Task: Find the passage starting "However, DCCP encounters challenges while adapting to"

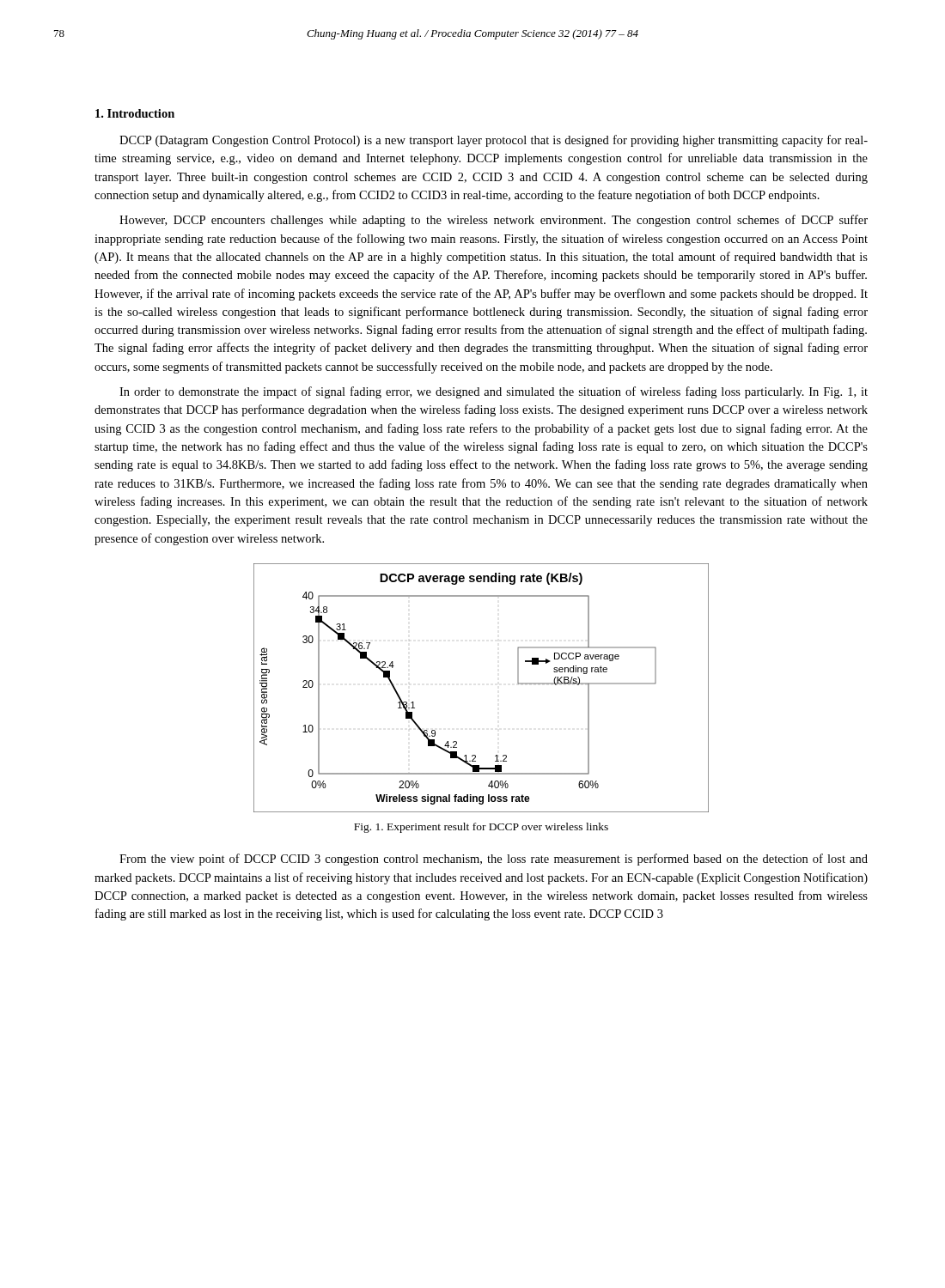Action: tap(481, 293)
